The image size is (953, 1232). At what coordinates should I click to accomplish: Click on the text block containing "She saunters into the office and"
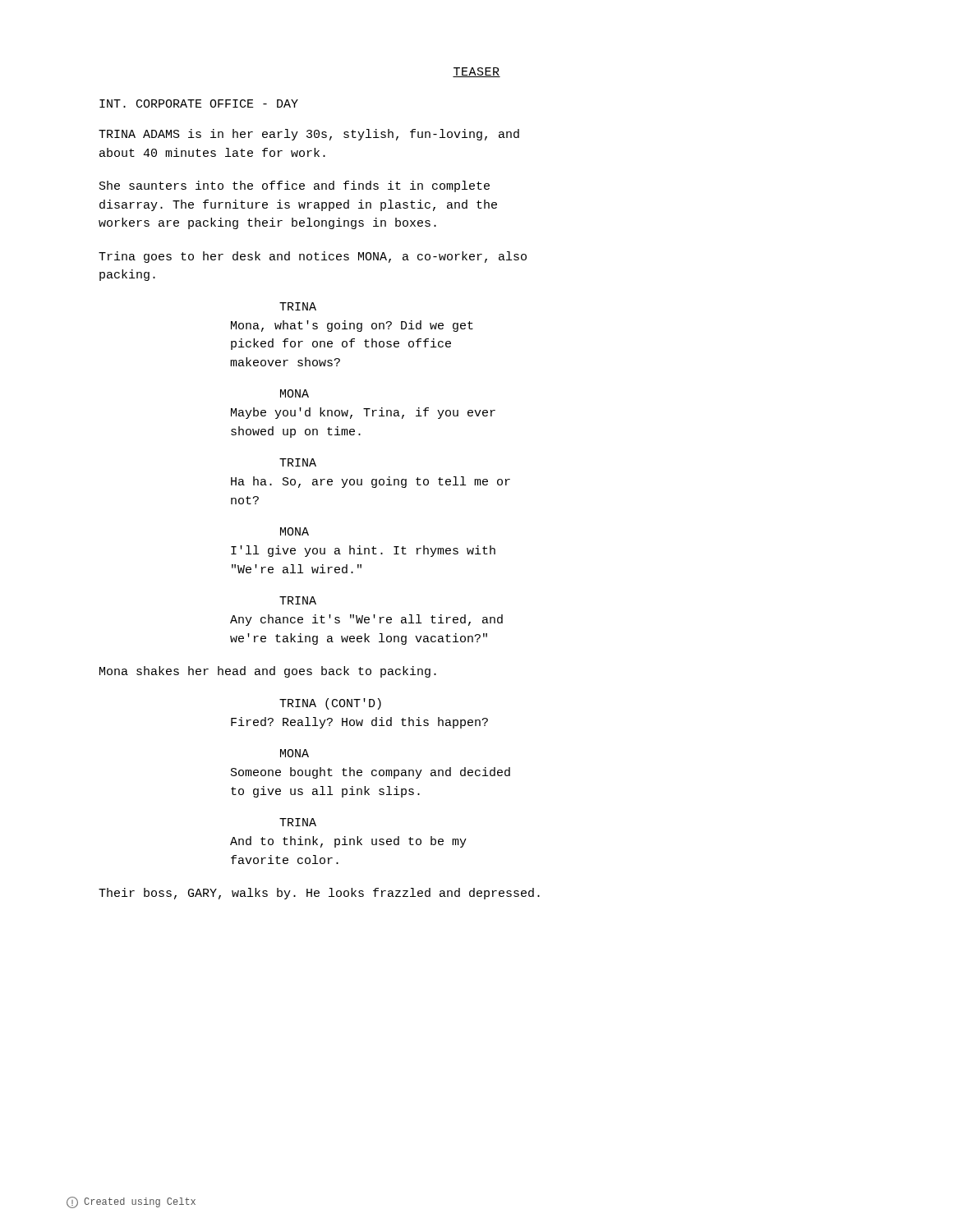click(298, 205)
